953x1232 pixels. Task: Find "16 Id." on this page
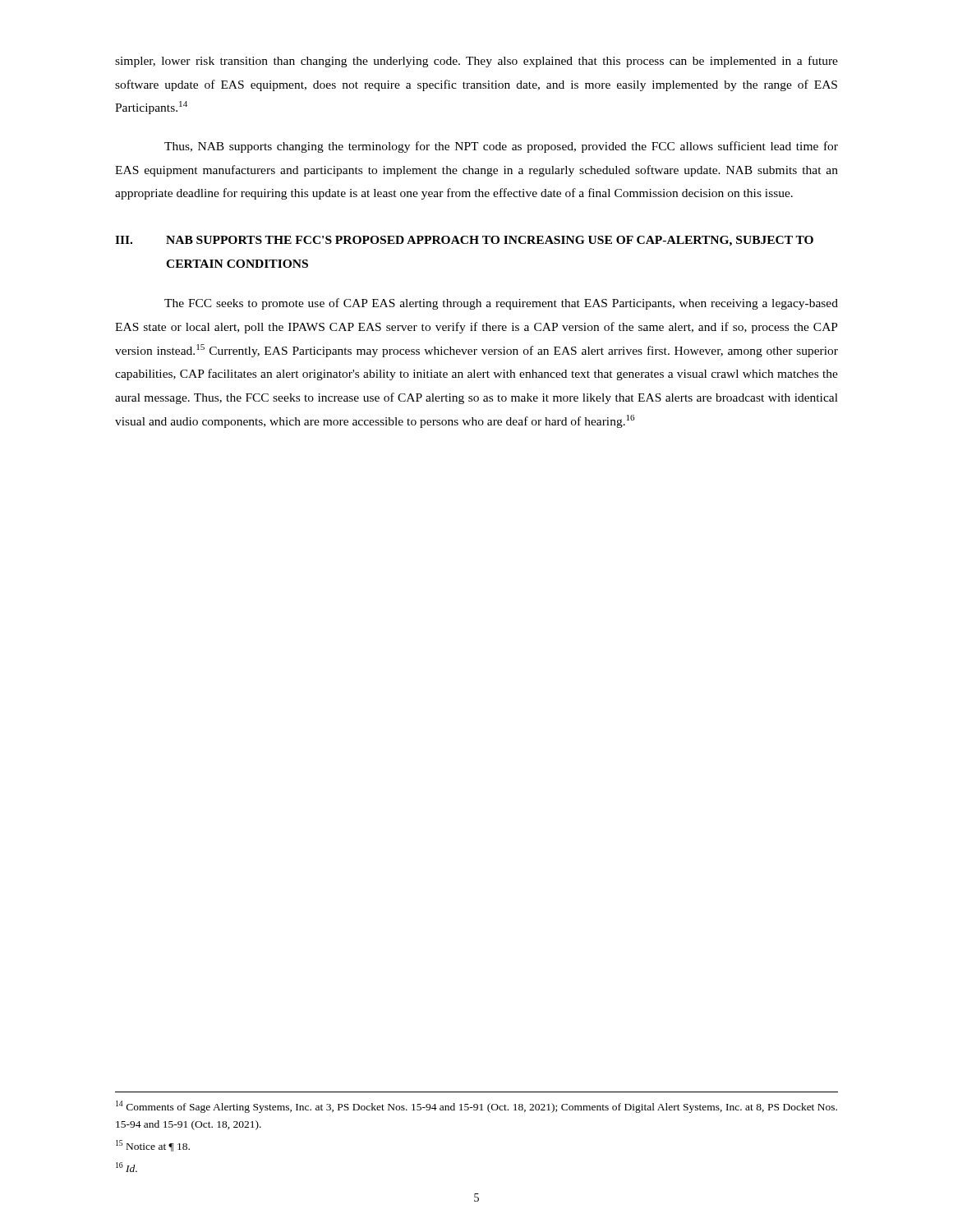[x=126, y=1168]
